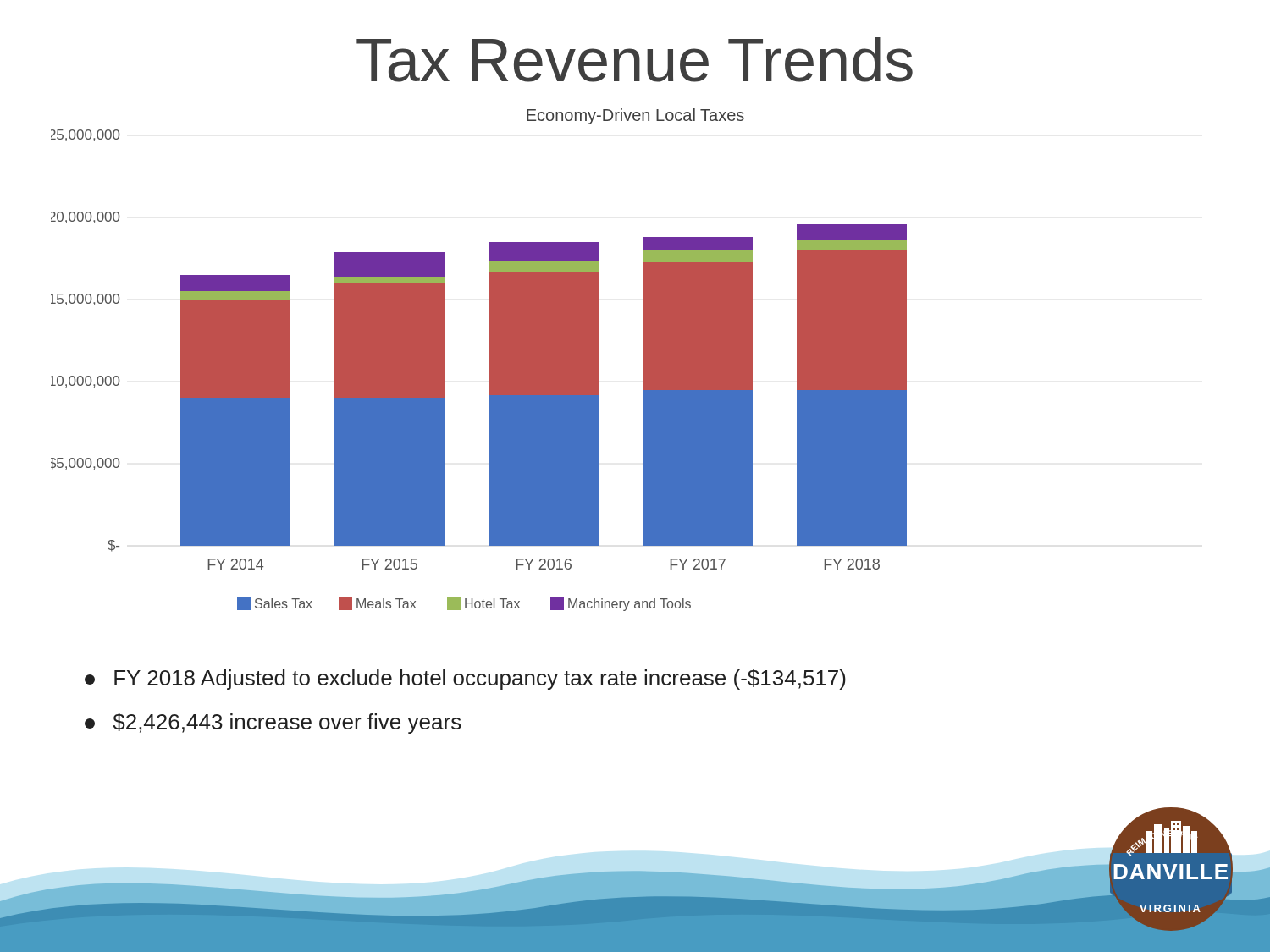Find the stacked bar chart
1270x952 pixels.
click(635, 364)
